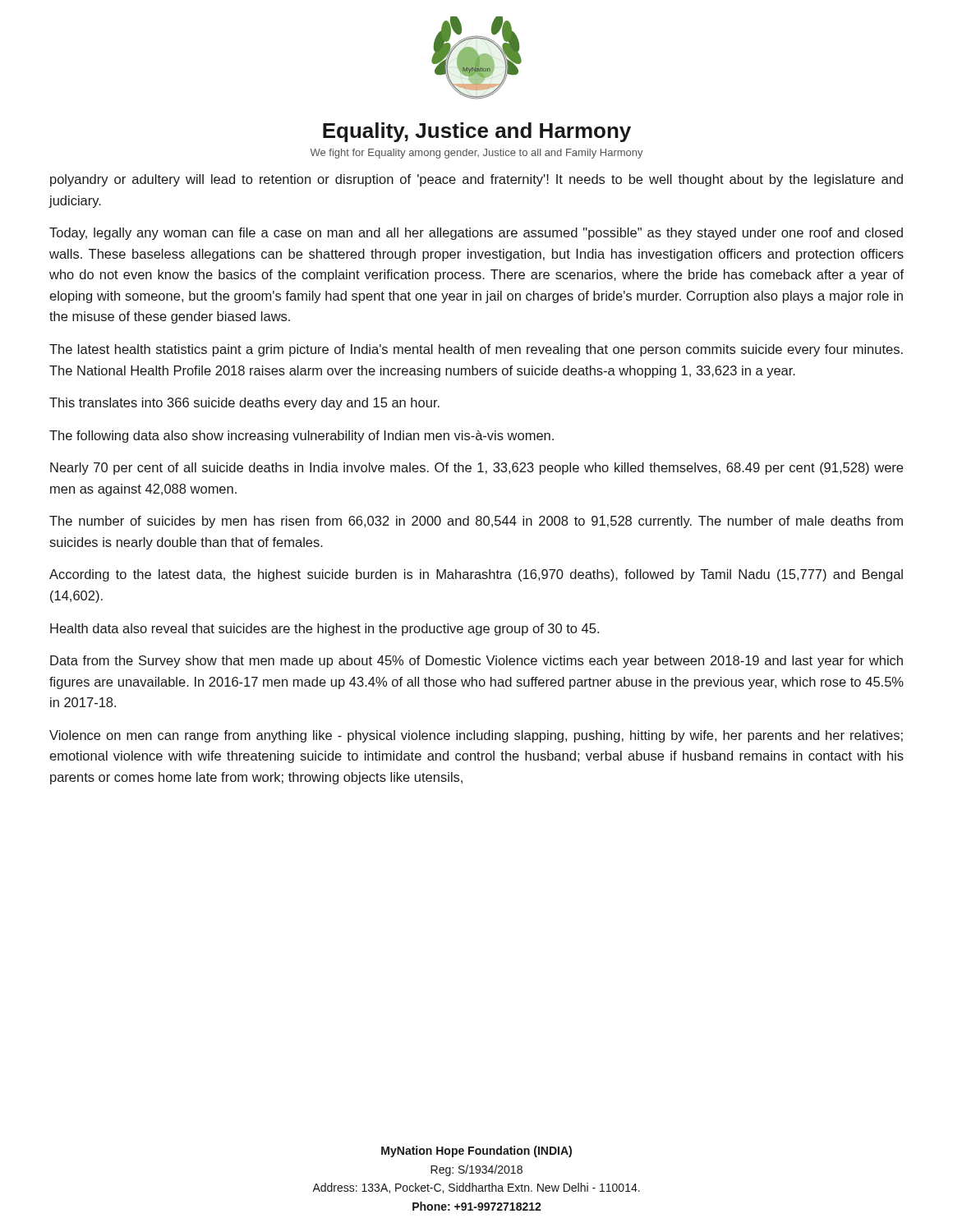
Task: Click on the text block that reads "Data from the Survey show that"
Action: pos(476,681)
